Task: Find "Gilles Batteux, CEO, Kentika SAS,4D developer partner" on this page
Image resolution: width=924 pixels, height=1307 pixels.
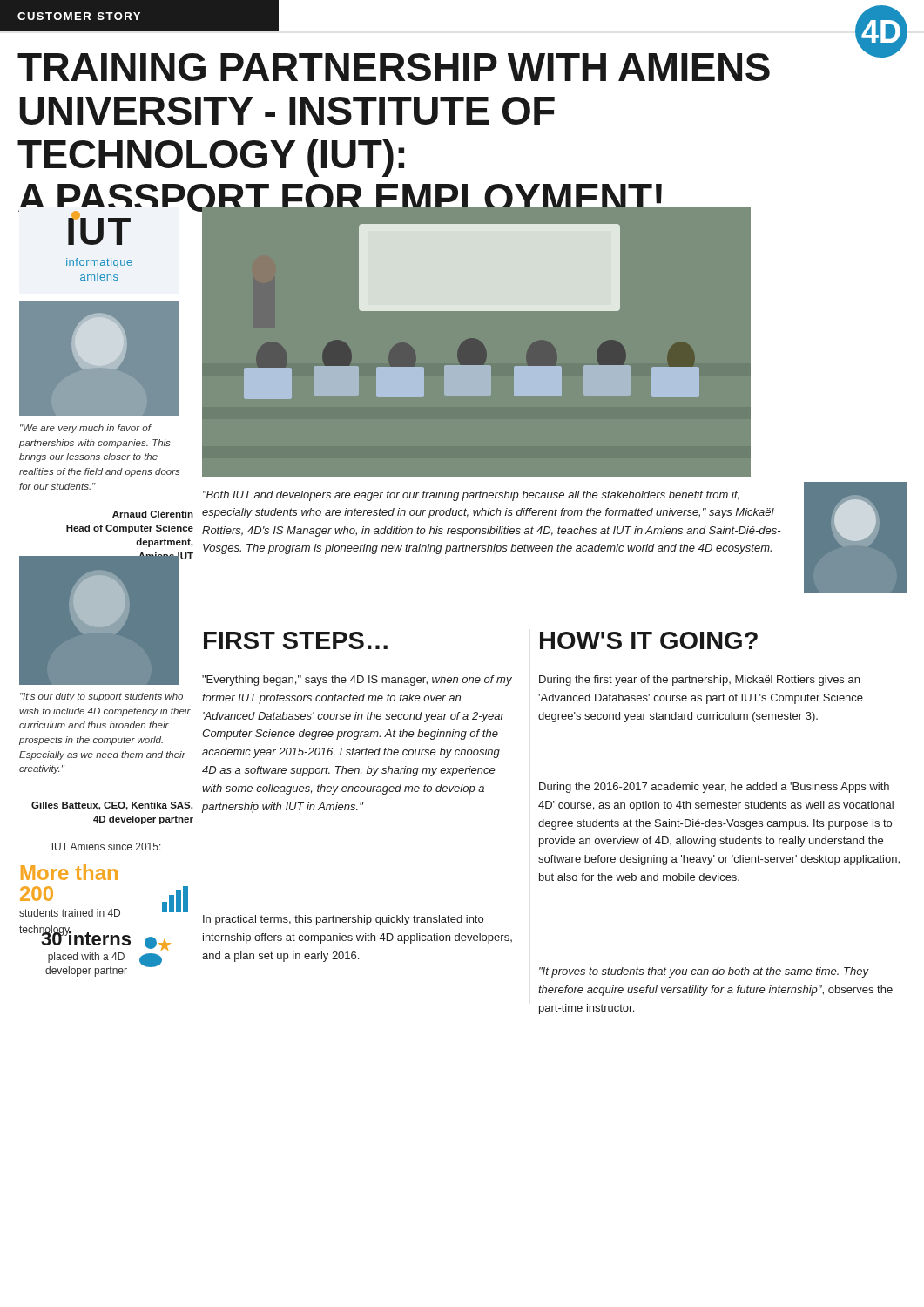Action: point(106,812)
